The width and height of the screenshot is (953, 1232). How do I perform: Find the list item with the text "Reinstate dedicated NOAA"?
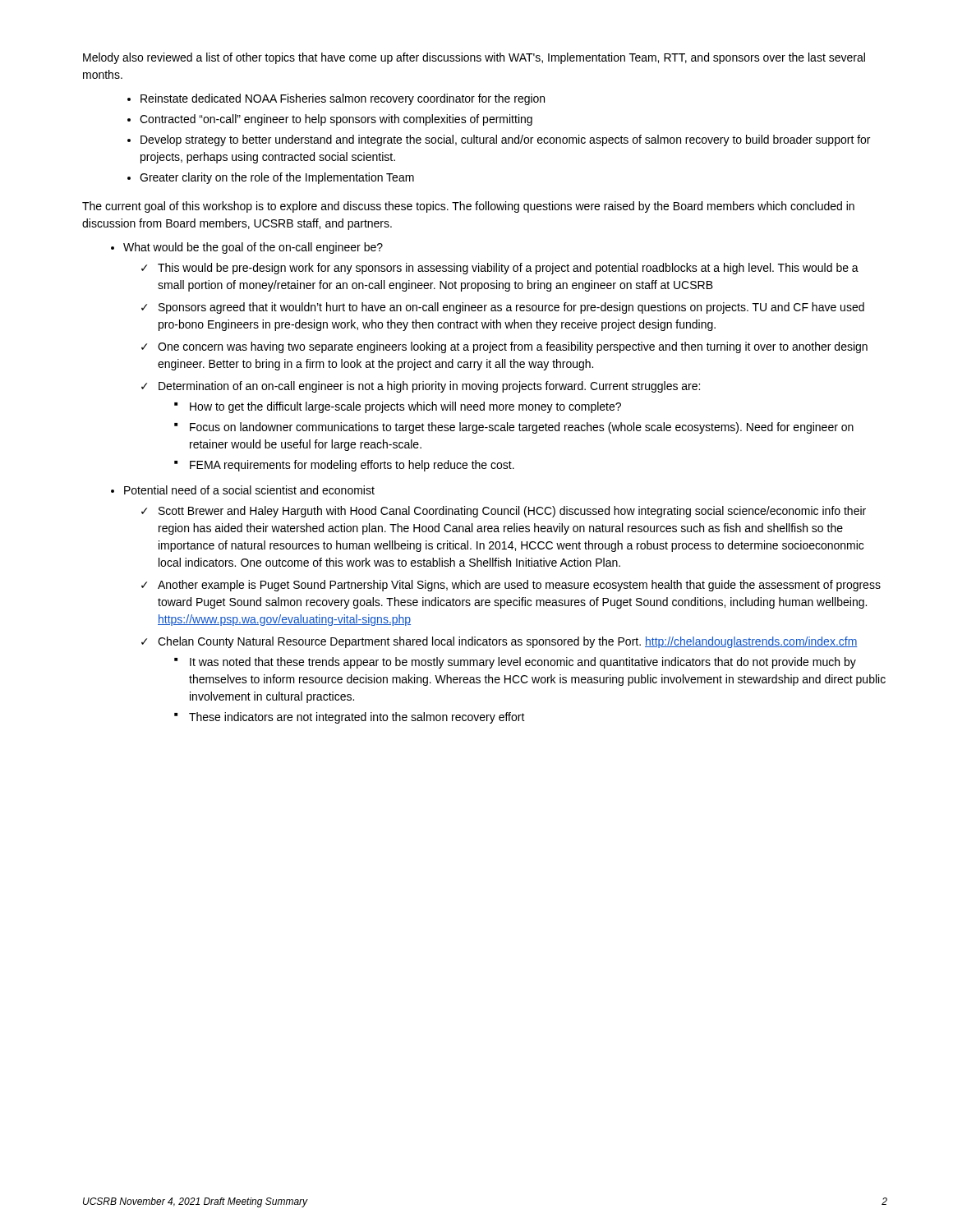click(x=343, y=99)
